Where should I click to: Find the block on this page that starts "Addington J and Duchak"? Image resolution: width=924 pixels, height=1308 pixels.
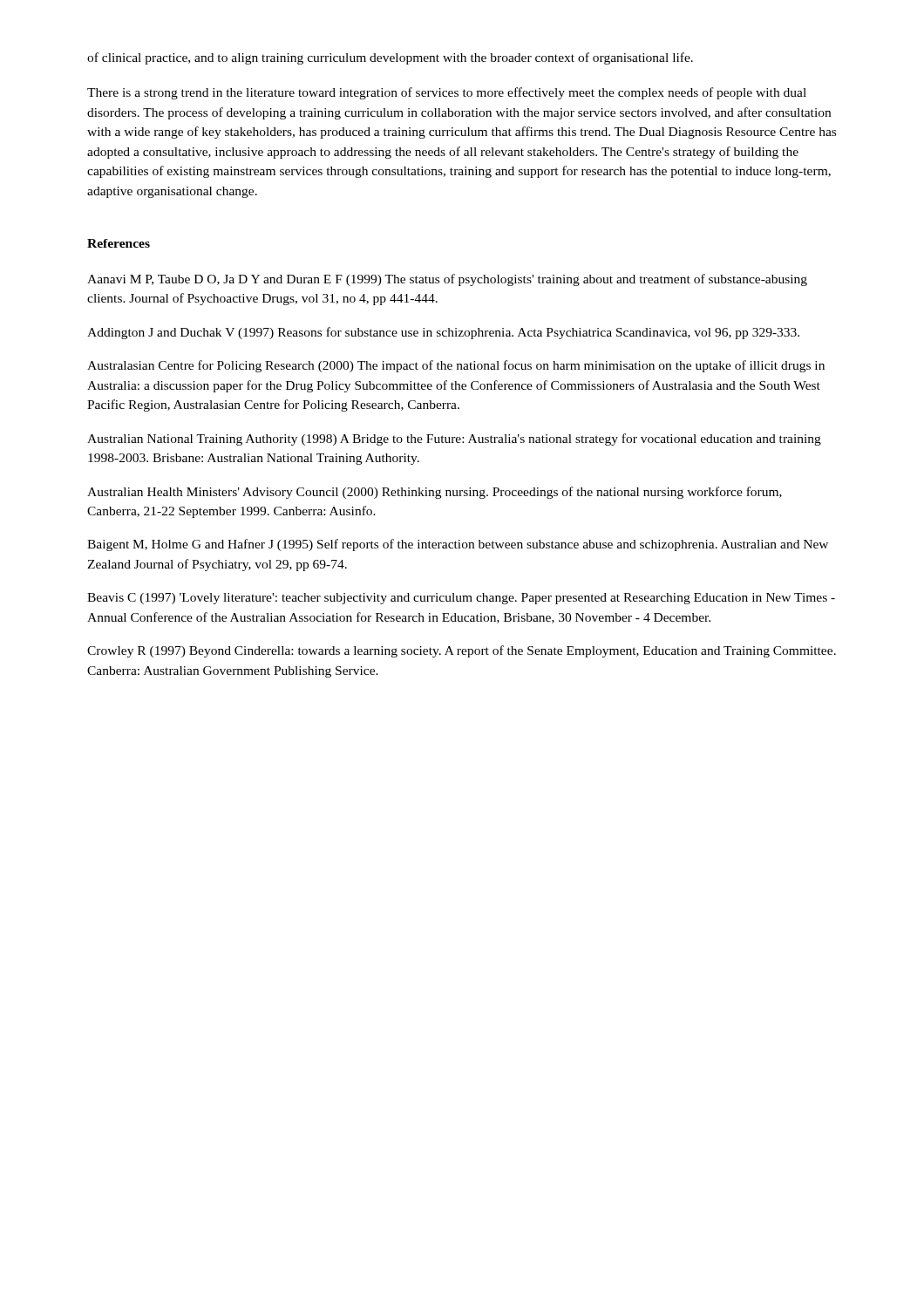coord(444,332)
